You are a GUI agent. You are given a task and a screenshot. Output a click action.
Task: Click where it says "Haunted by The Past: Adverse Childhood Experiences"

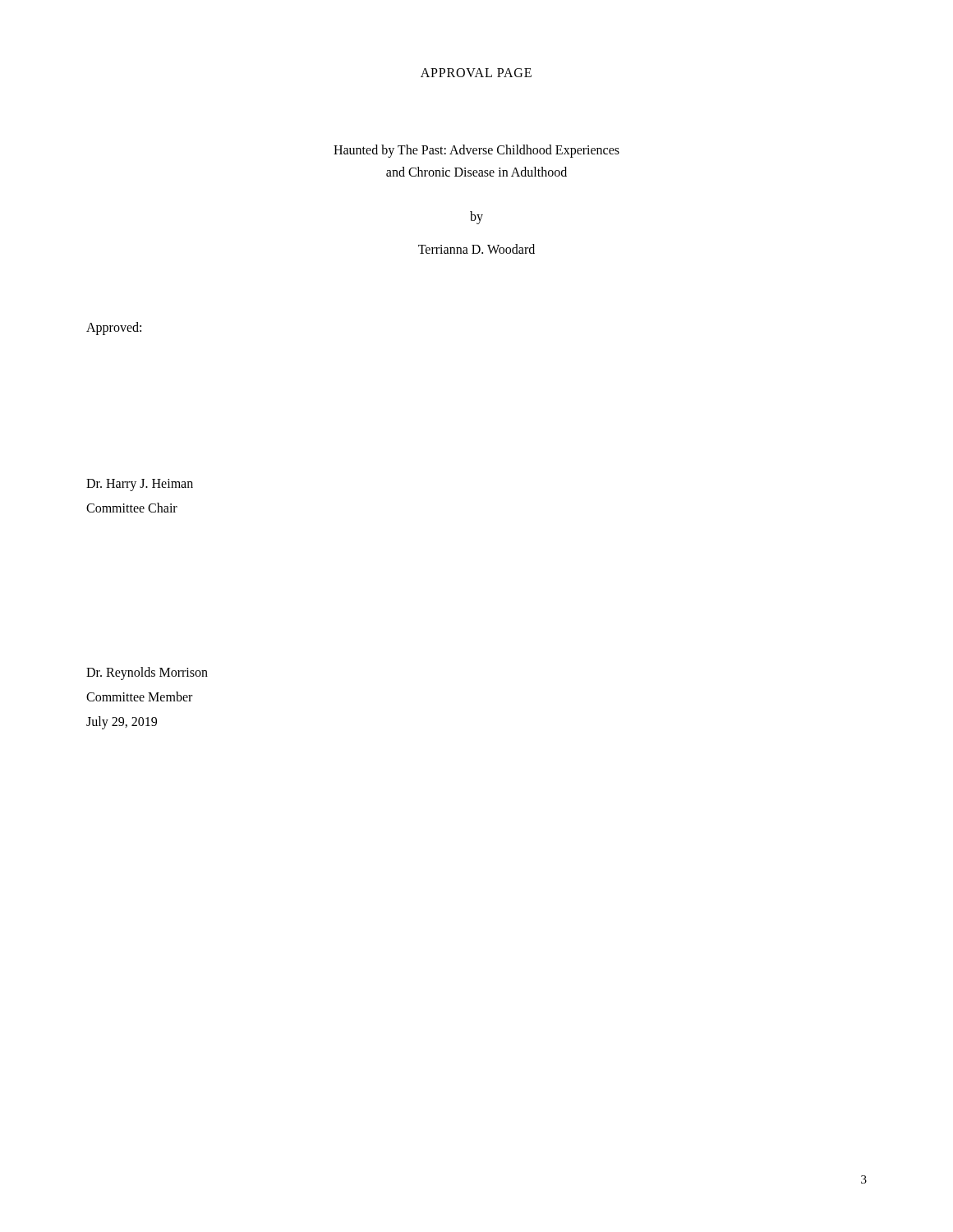pos(476,150)
